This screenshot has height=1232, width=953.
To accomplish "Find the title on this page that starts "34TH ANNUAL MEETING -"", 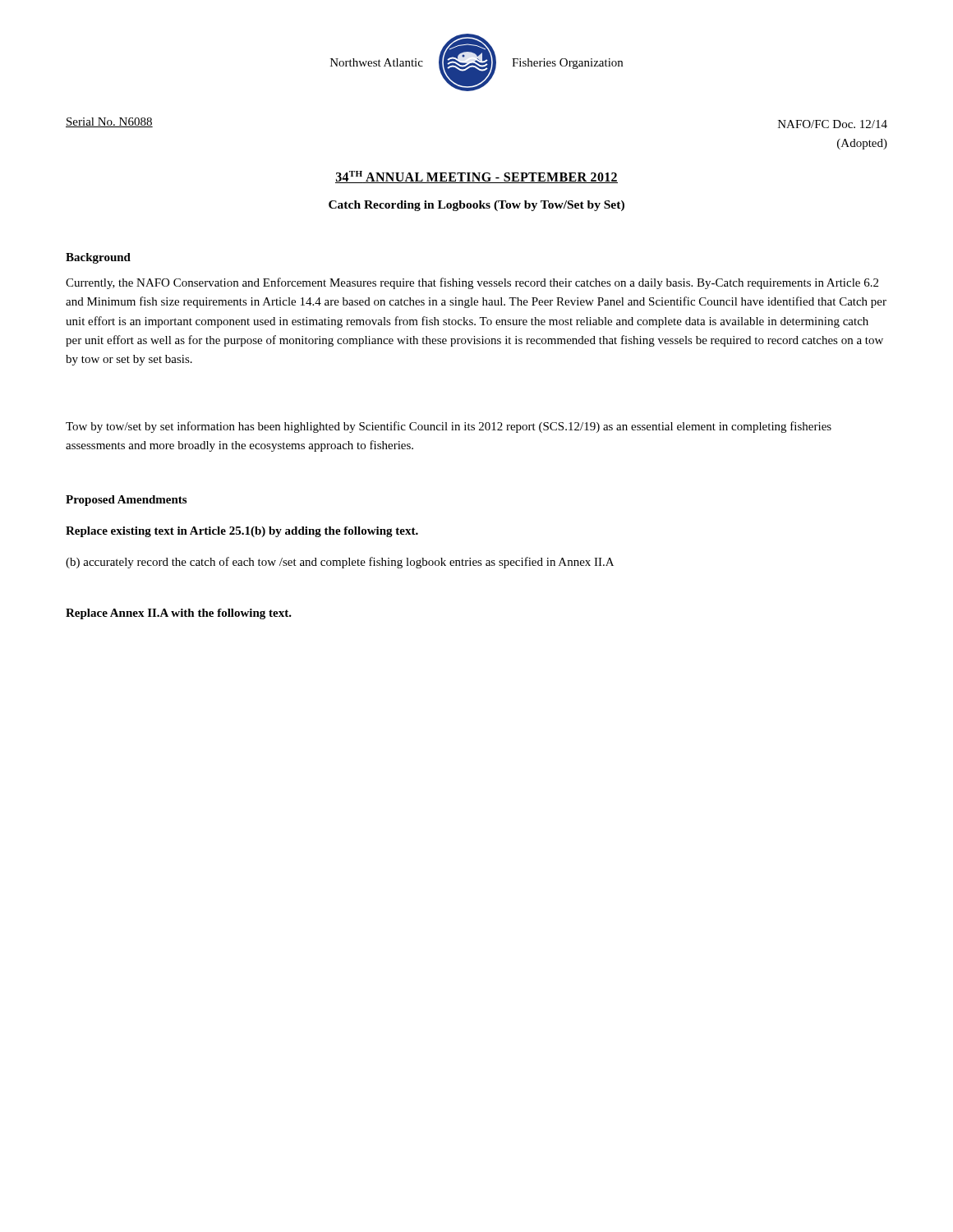I will click(x=476, y=176).
